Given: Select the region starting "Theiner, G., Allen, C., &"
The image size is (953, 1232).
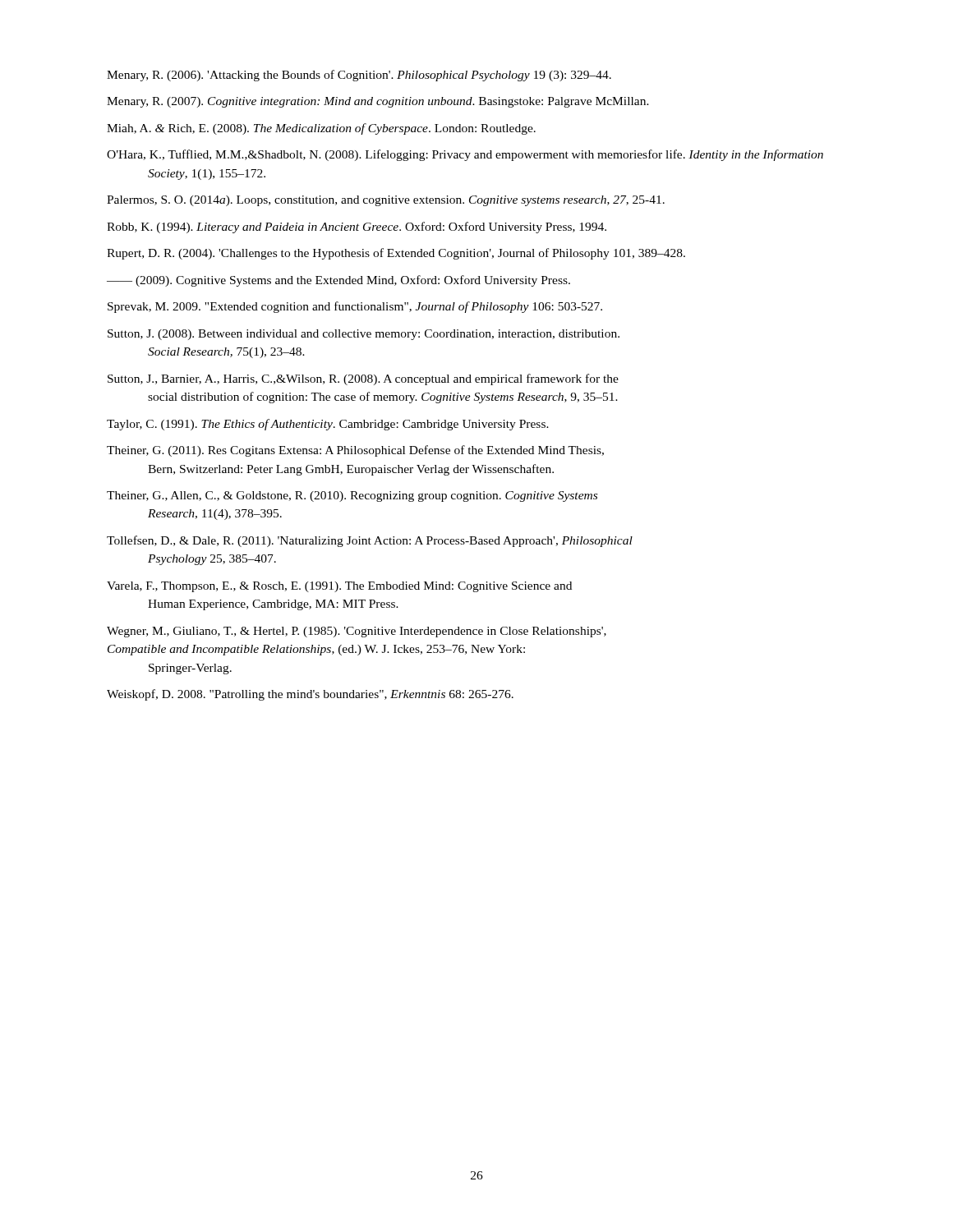Looking at the screenshot, I should click(476, 505).
